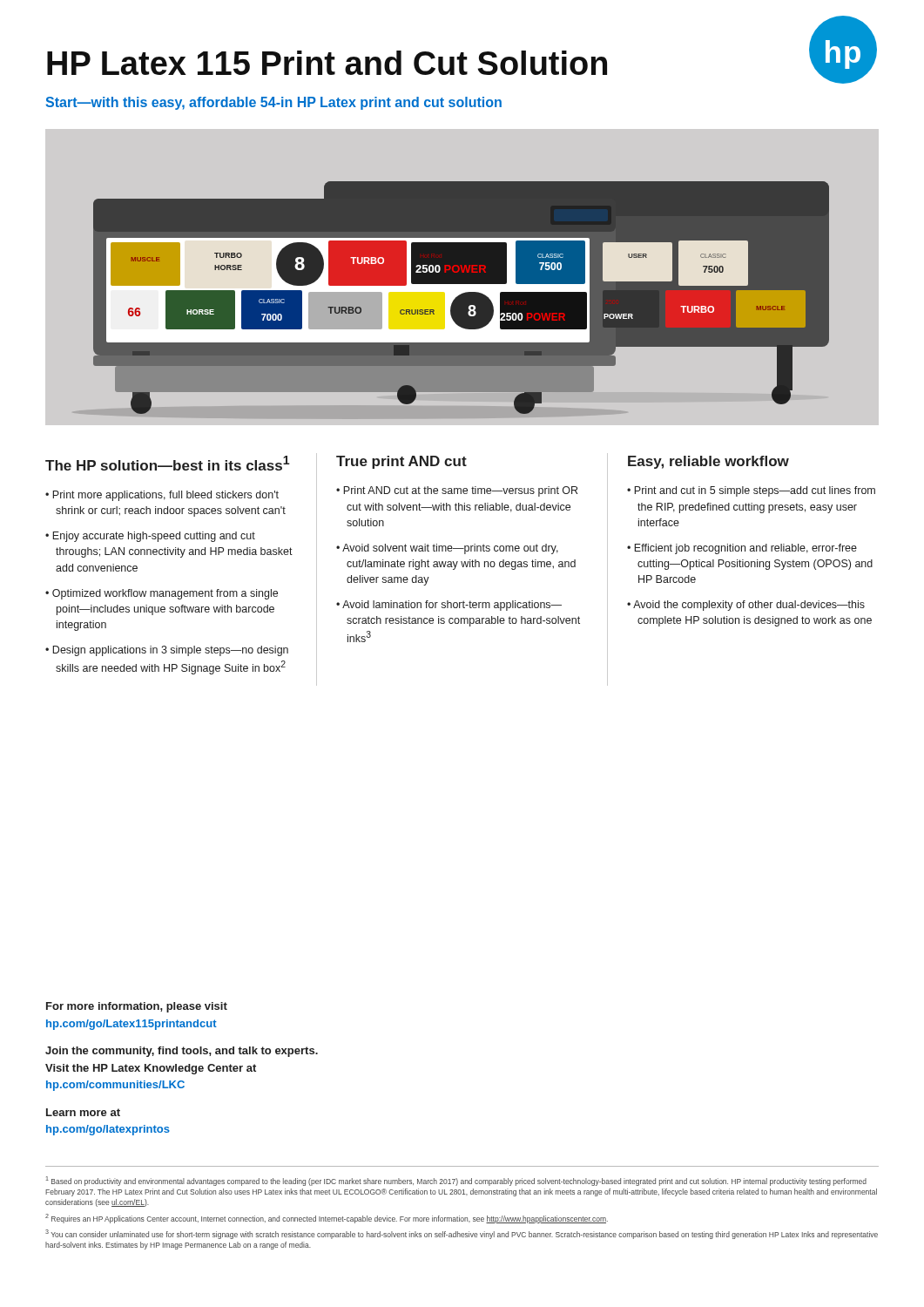Locate the footnote with the text "3 You can"
924x1307 pixels.
coord(462,1239)
